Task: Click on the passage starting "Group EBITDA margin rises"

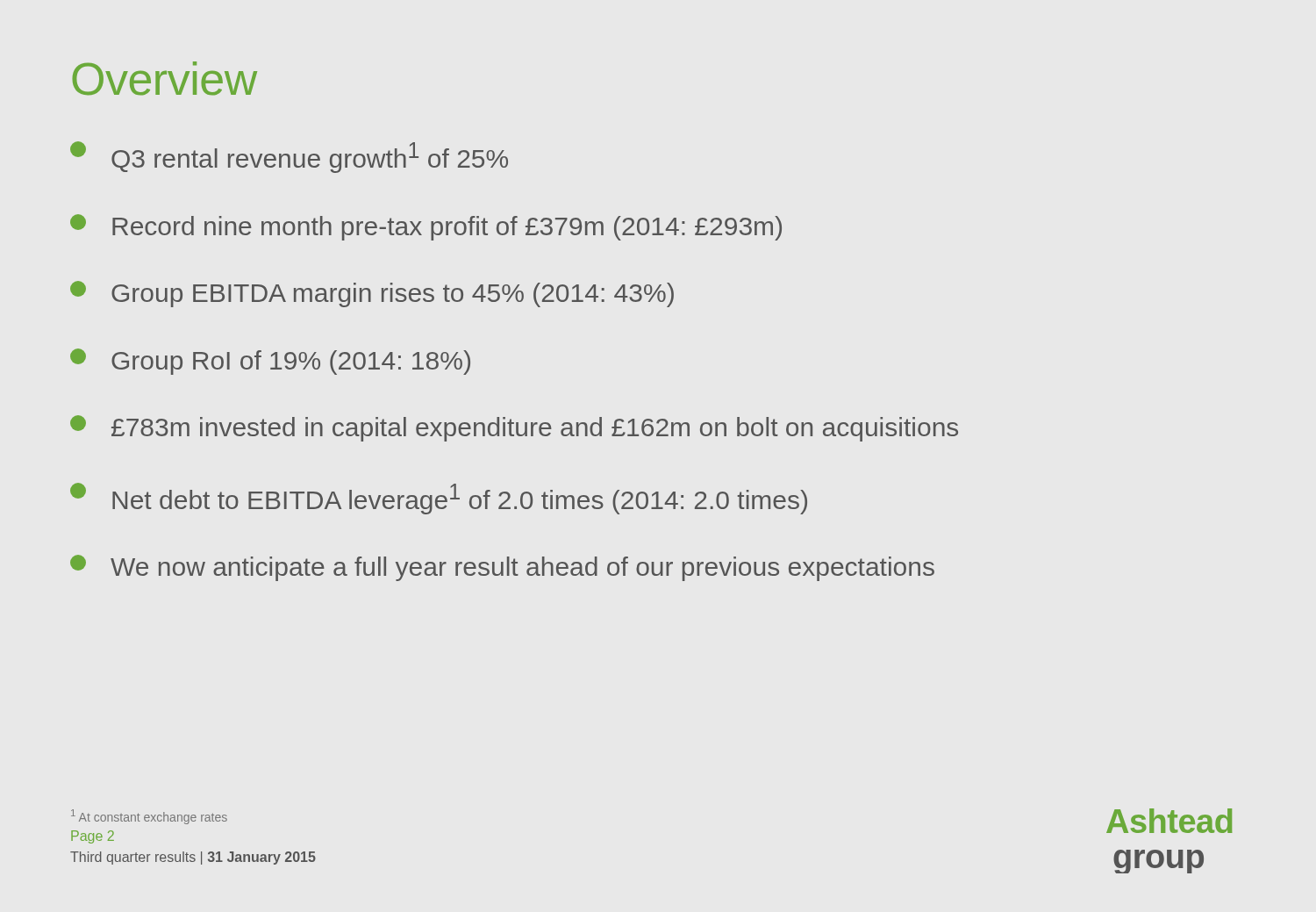Action: (373, 293)
